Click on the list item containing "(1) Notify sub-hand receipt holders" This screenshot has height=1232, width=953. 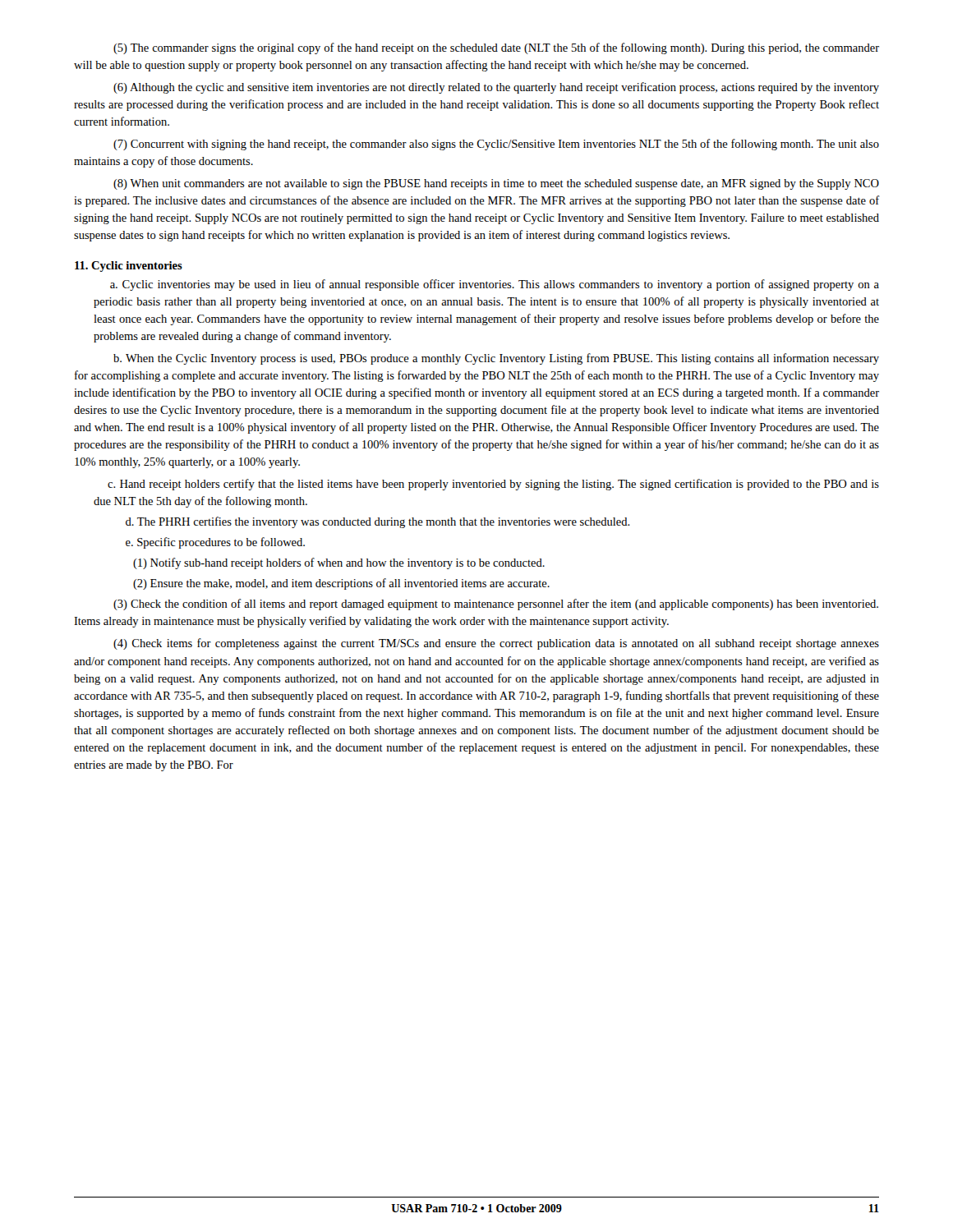coord(506,563)
